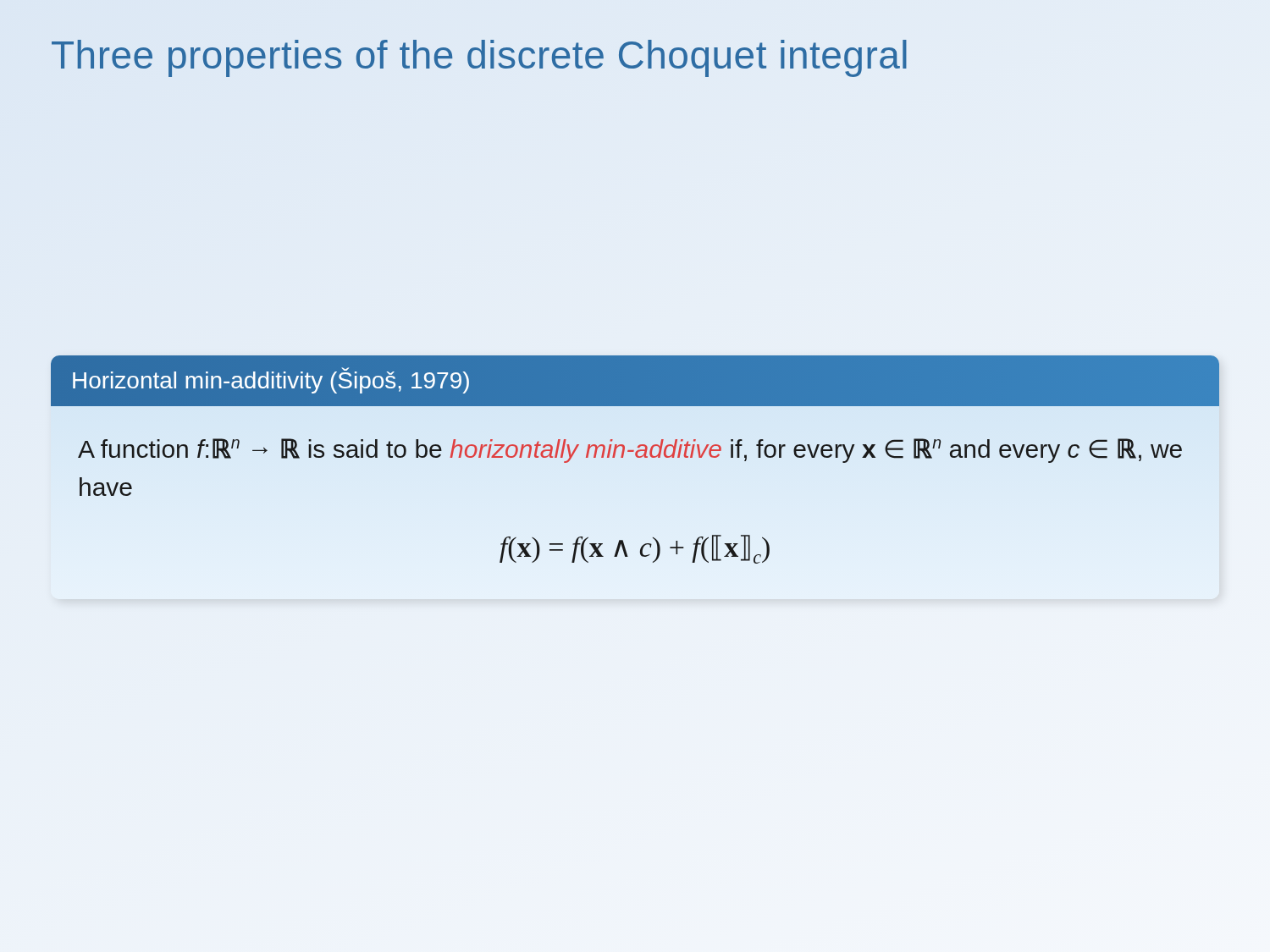Where is the passage that starts "Horizontal min-additivity (Šipoš, 1979) A function"?

pyautogui.click(x=635, y=381)
